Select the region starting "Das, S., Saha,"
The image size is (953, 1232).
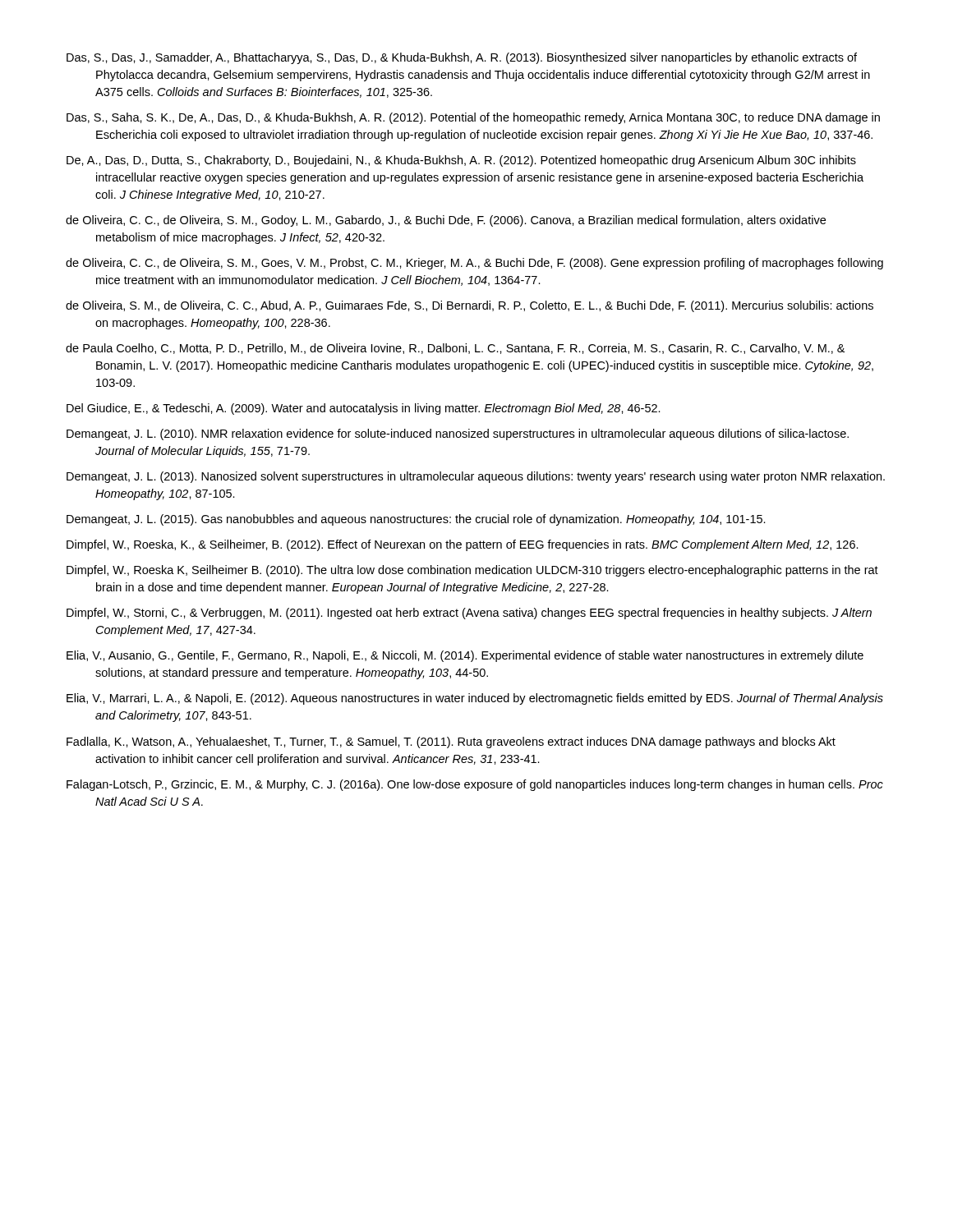[x=473, y=126]
